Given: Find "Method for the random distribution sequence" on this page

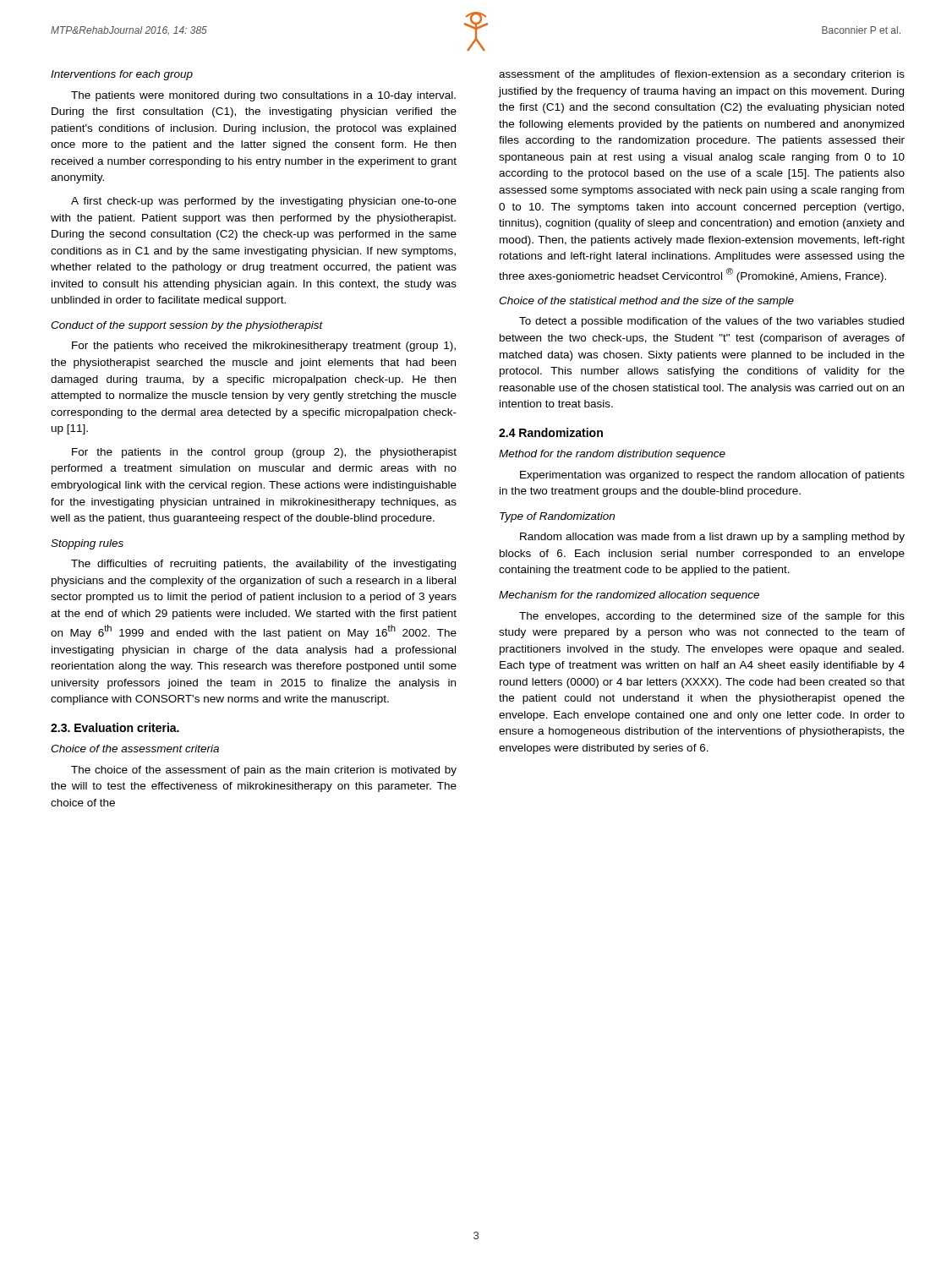Looking at the screenshot, I should point(612,454).
